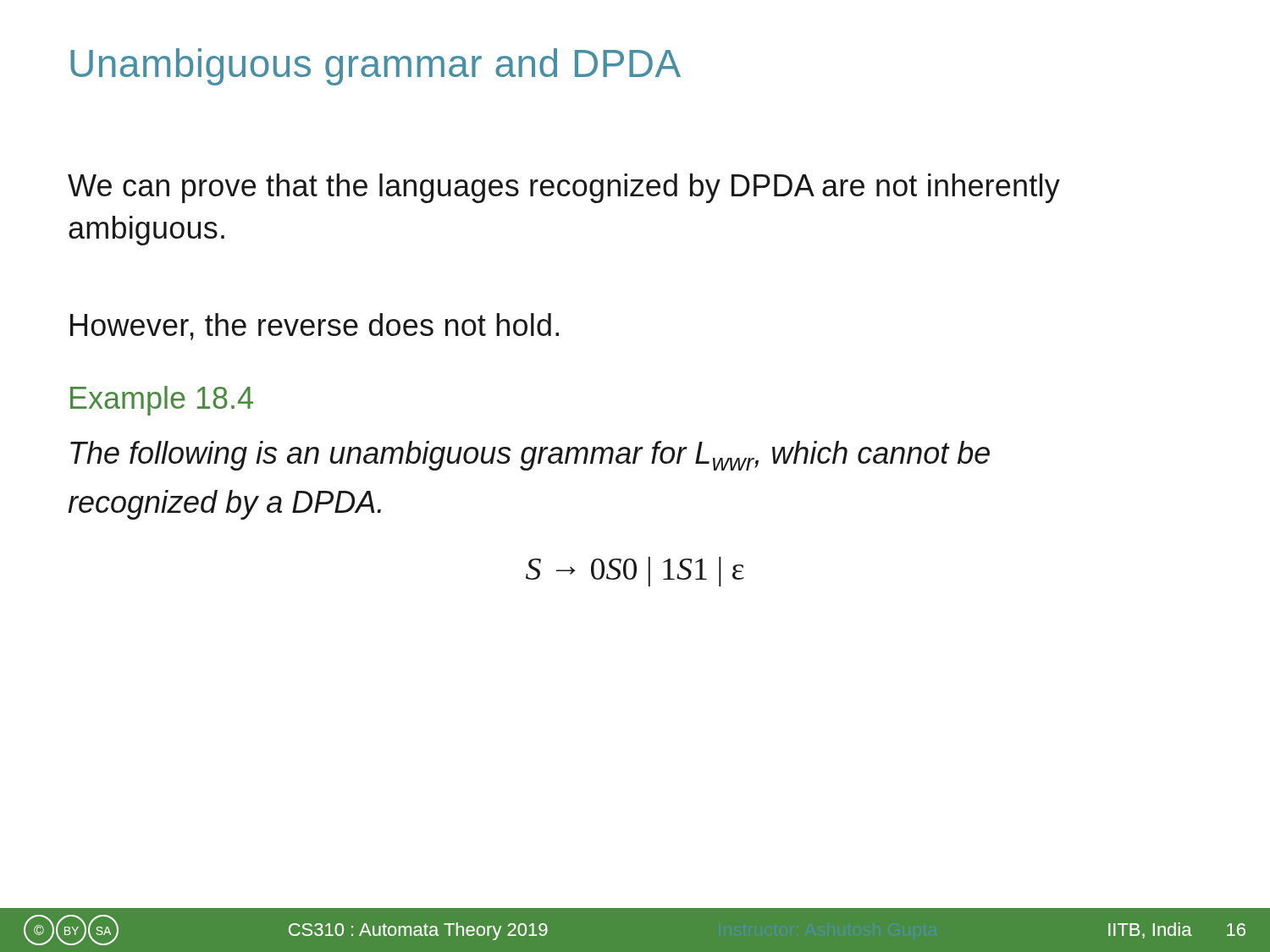Locate the text block starting "The following is"
The image size is (1270, 952).
tap(529, 478)
